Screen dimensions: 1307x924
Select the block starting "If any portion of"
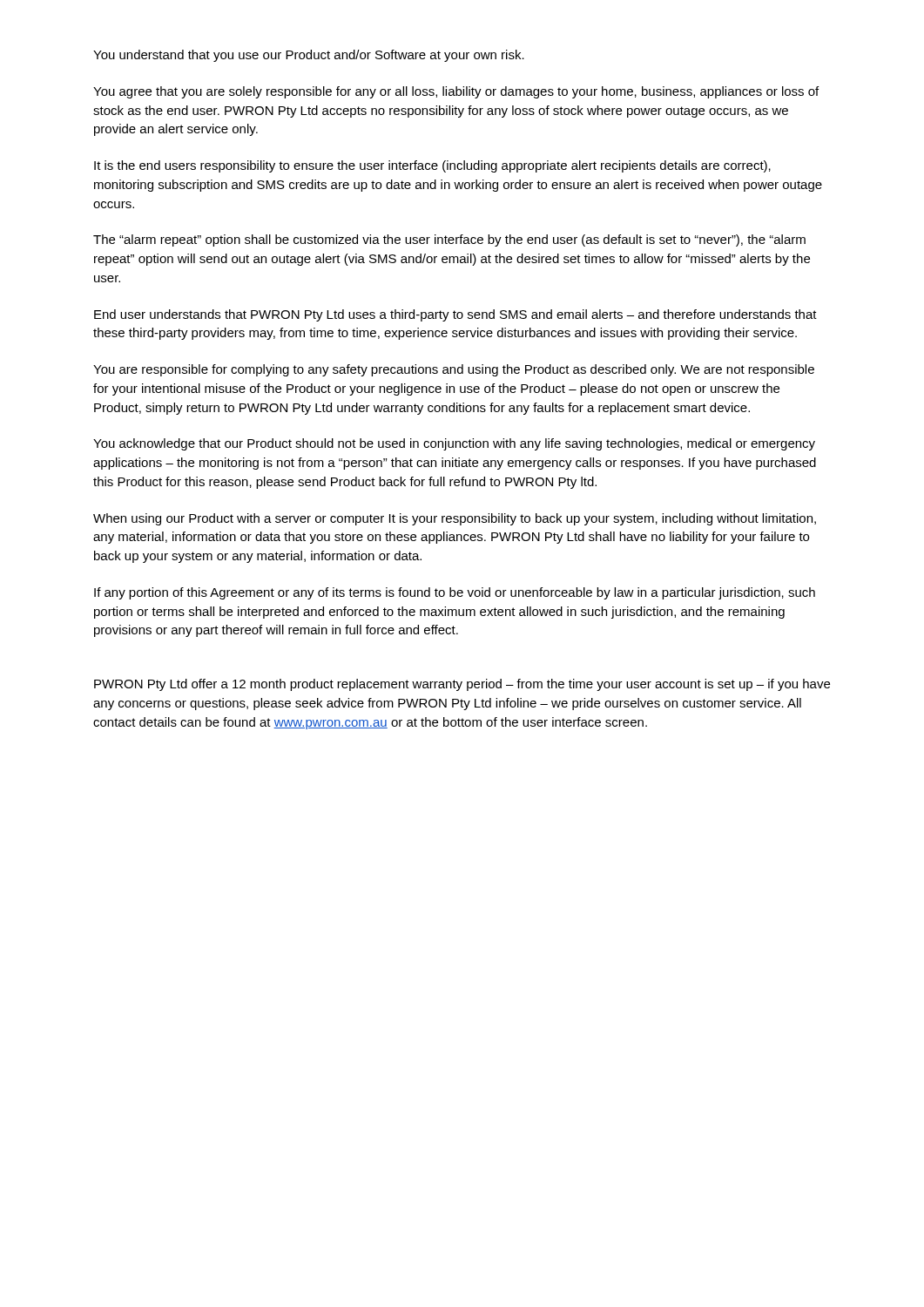(x=454, y=611)
